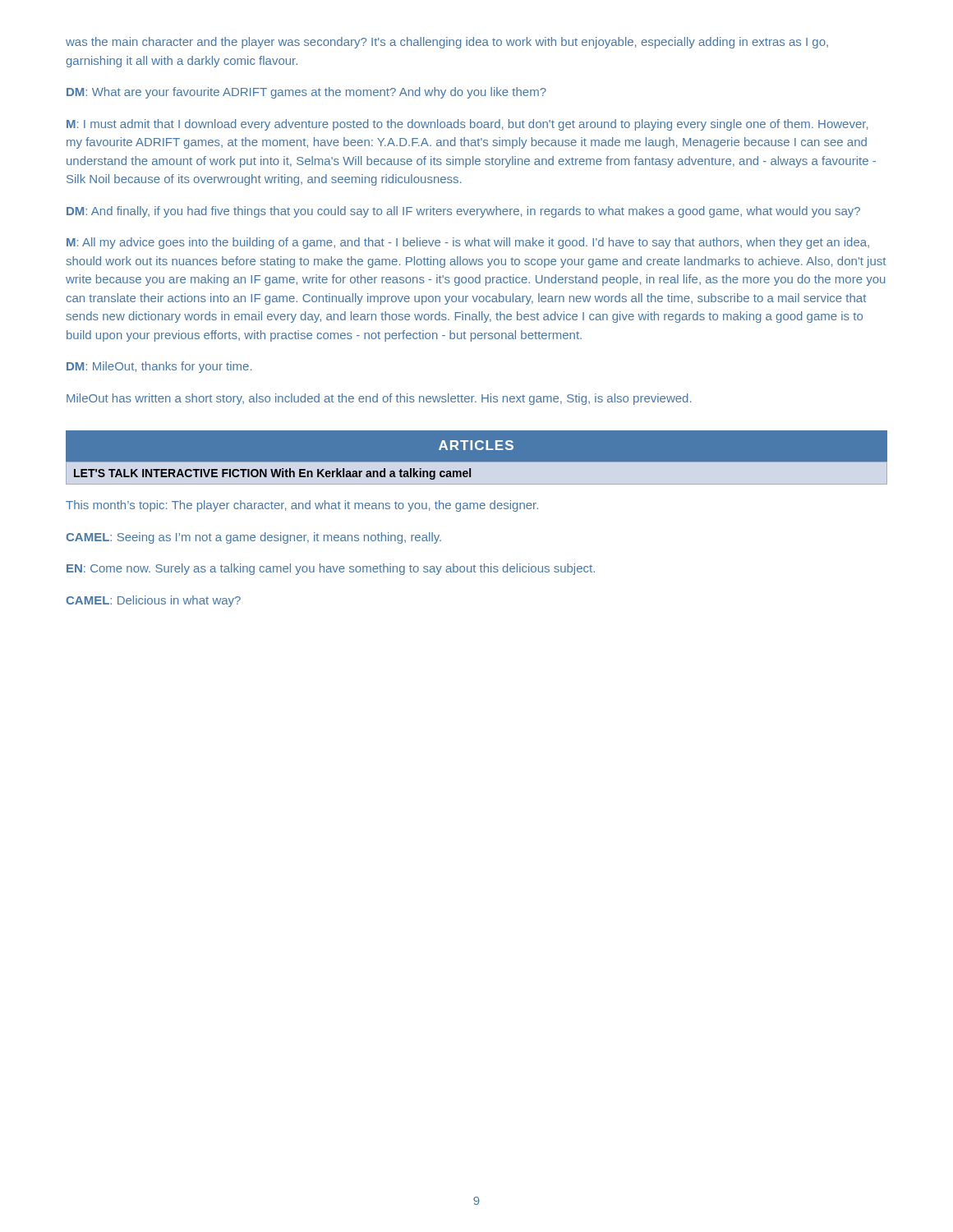Where is the passage that starts "This month’s topic:"?

(303, 505)
